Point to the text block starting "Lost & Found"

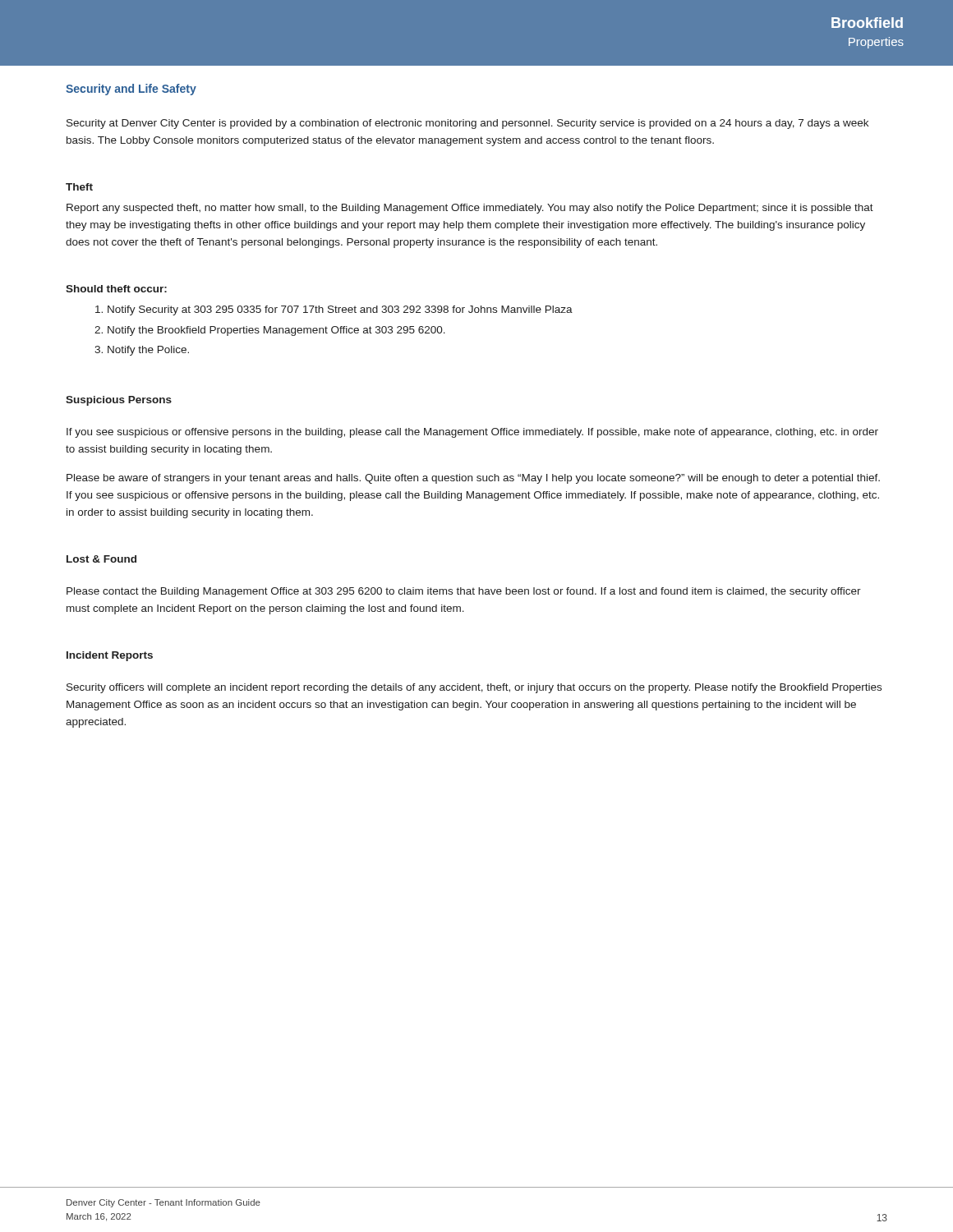(101, 559)
